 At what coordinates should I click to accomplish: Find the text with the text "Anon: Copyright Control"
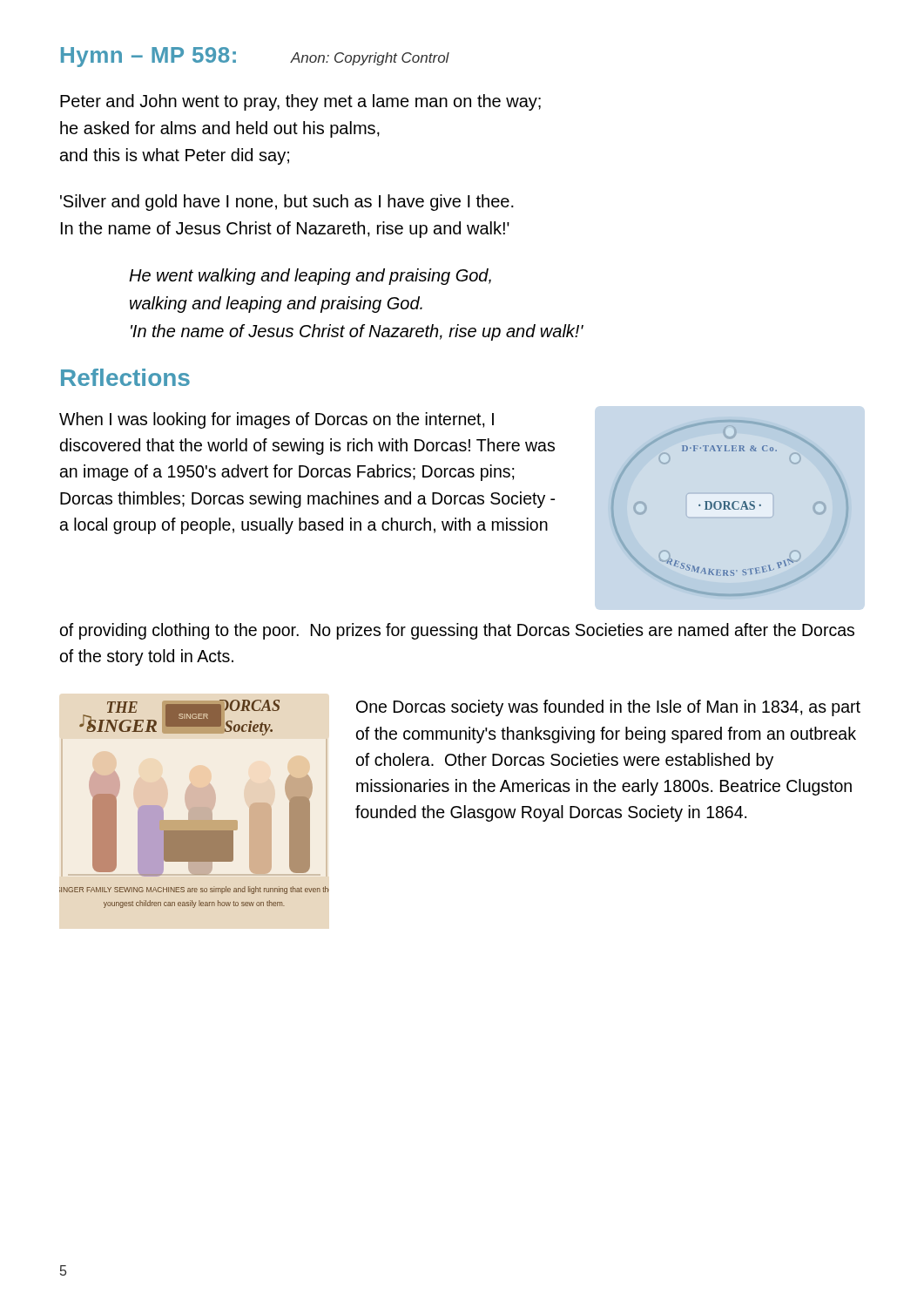tap(370, 58)
